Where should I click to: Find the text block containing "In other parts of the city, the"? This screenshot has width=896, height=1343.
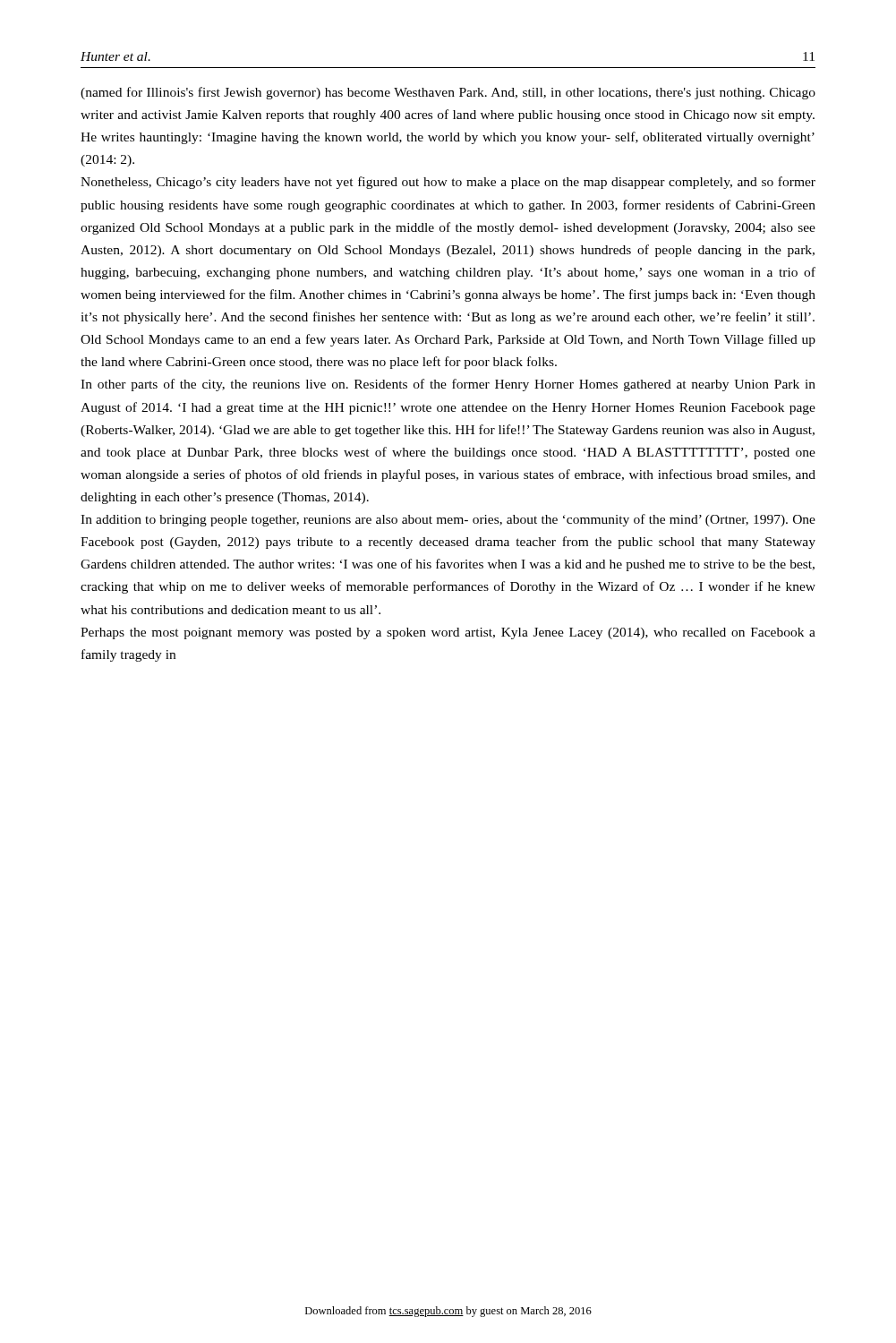448,440
